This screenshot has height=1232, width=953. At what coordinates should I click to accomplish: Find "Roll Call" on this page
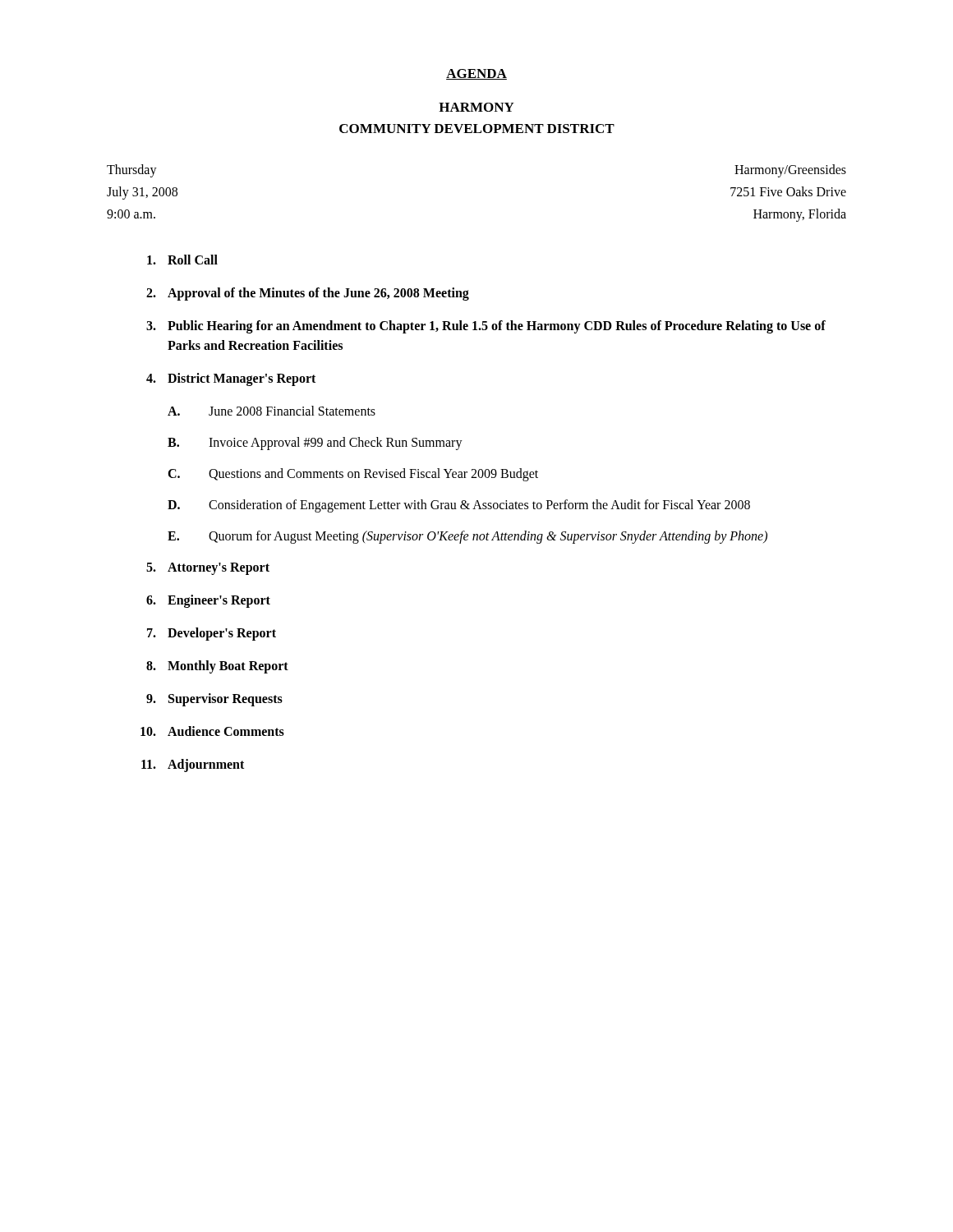182,260
